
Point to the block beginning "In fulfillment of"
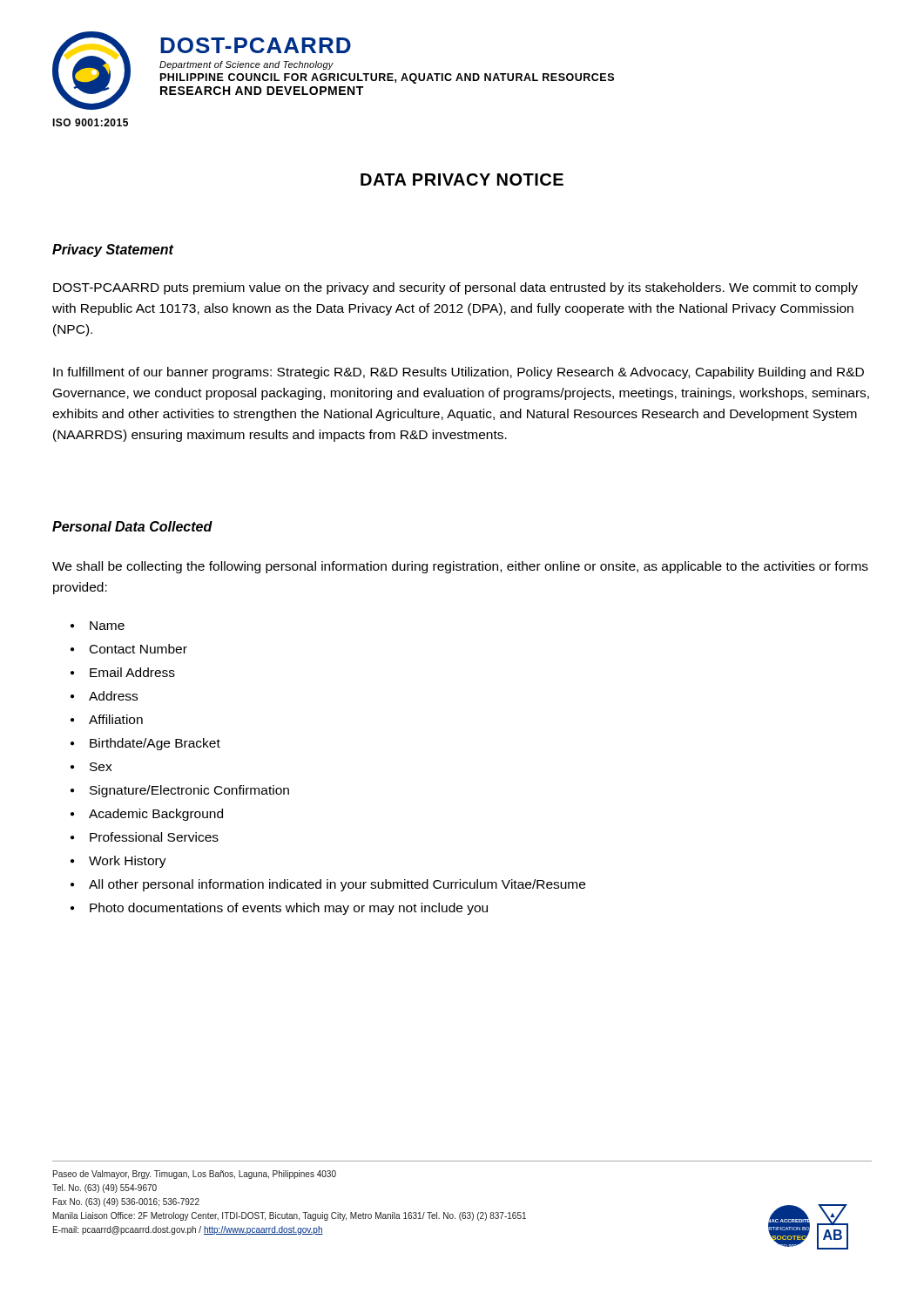(461, 403)
